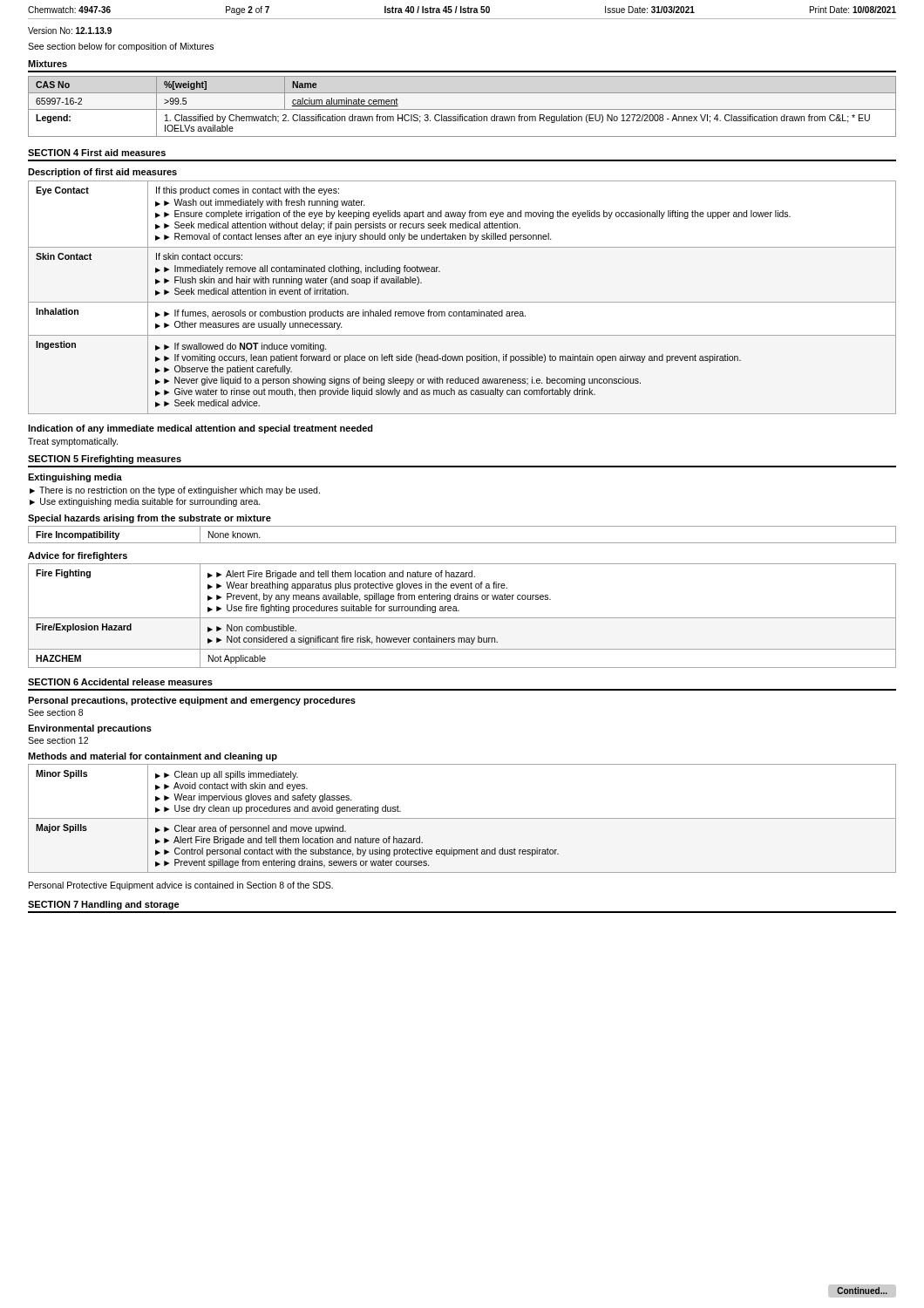Select the section header containing "Special hazards arising from the substrate or mixture"
This screenshot has height=1308, width=924.
pyautogui.click(x=149, y=518)
